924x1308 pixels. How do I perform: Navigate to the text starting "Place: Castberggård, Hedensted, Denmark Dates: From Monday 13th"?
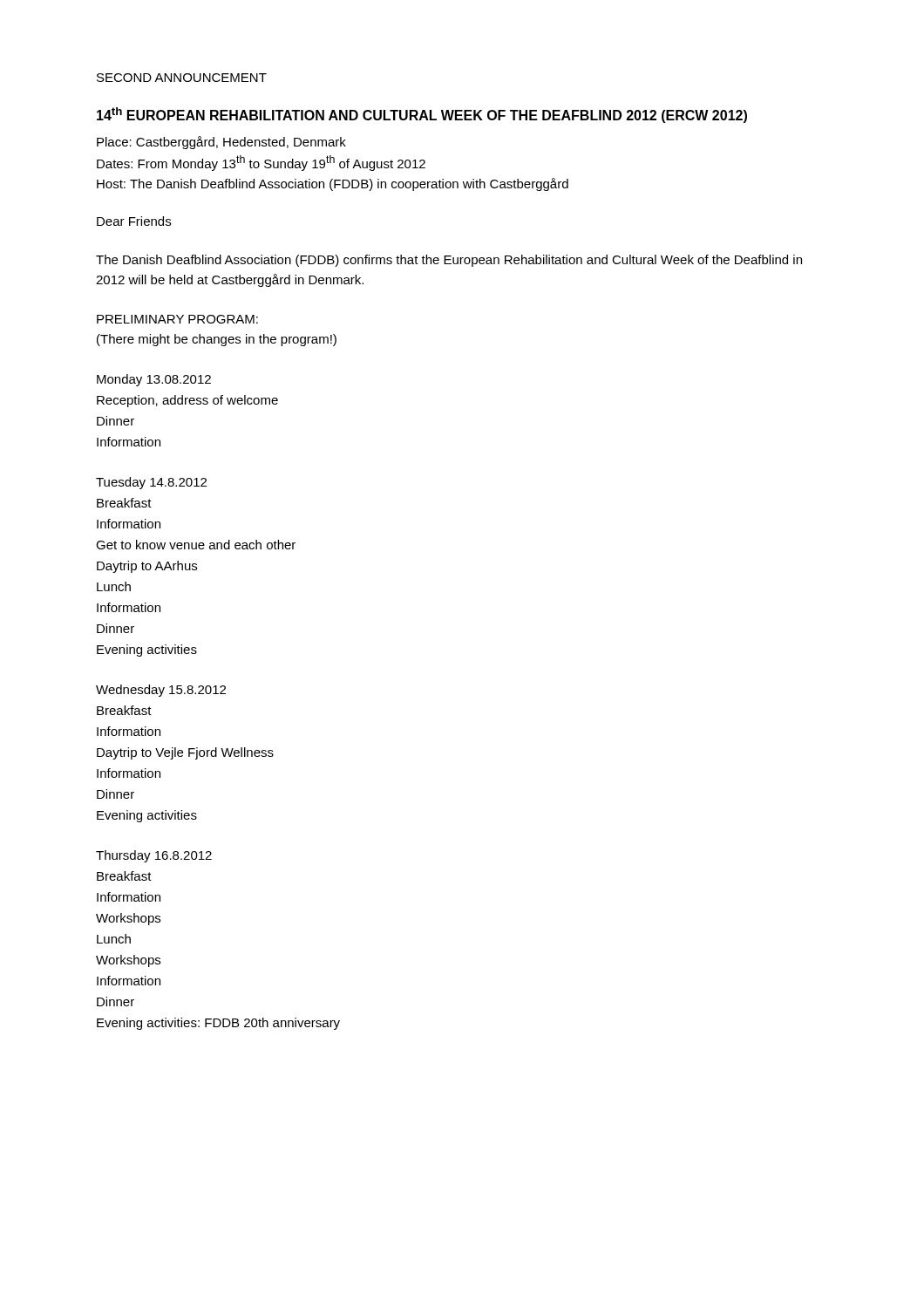[x=332, y=163]
